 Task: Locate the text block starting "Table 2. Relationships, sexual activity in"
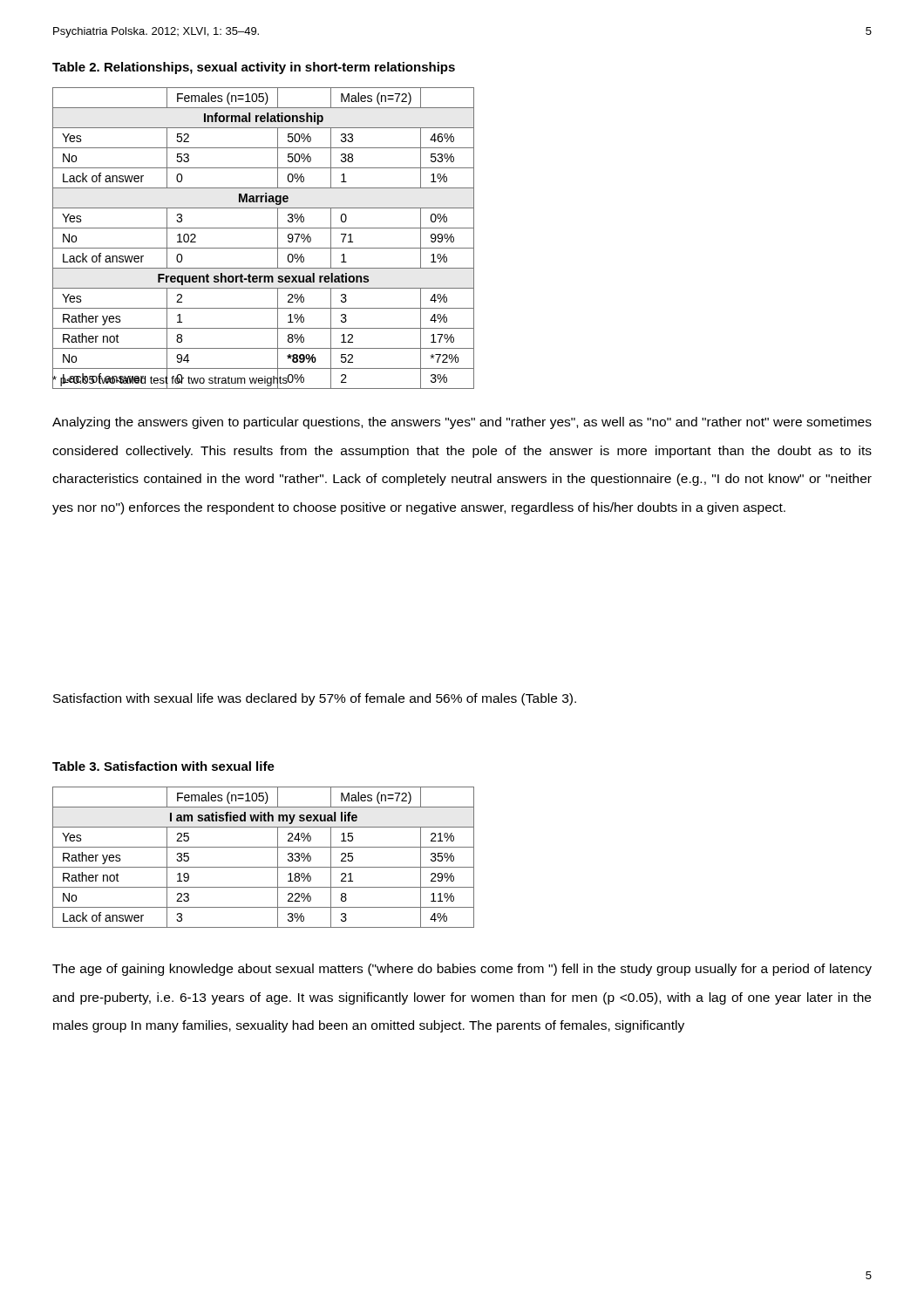(254, 67)
